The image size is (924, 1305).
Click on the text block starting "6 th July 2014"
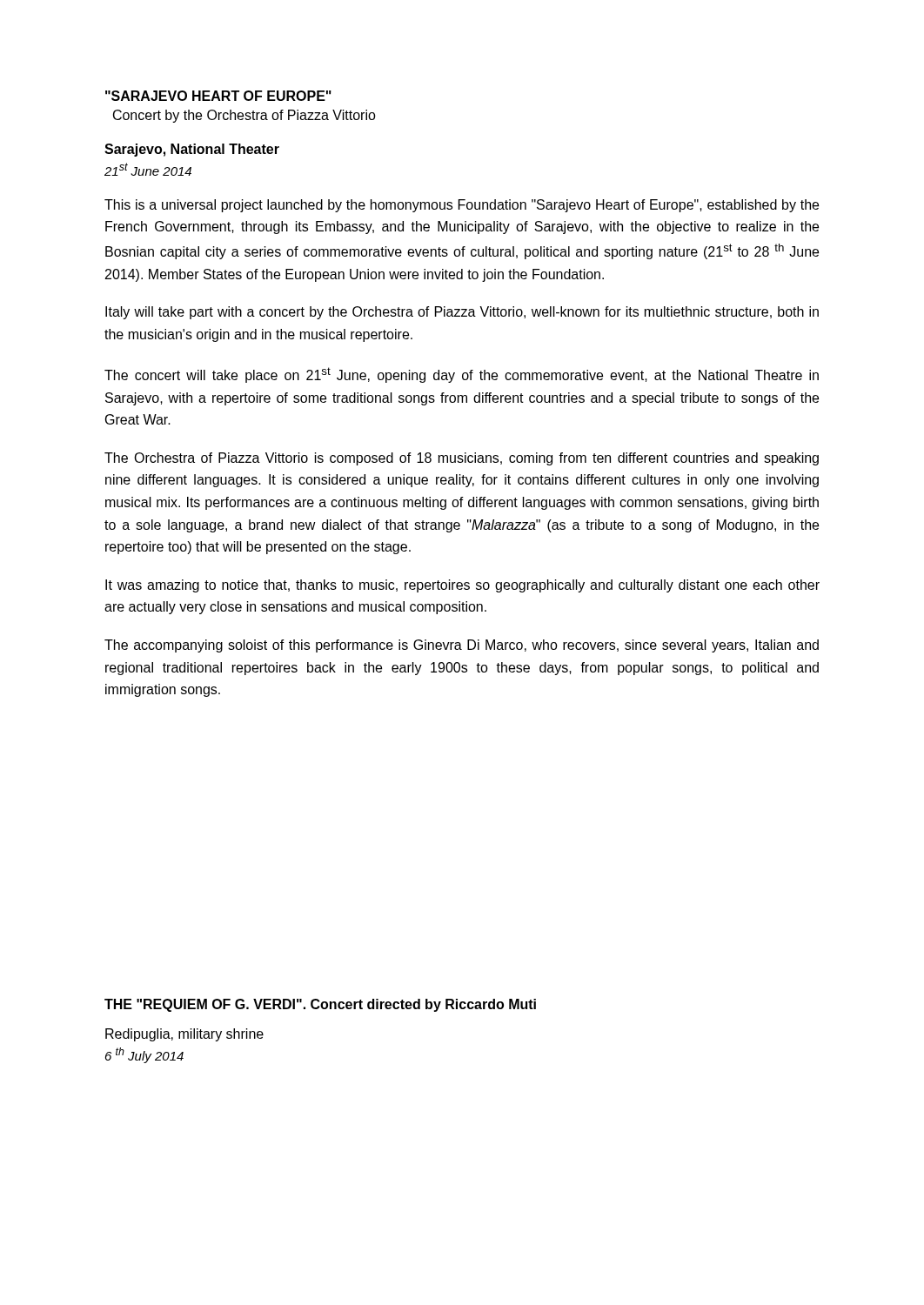[x=144, y=1054]
